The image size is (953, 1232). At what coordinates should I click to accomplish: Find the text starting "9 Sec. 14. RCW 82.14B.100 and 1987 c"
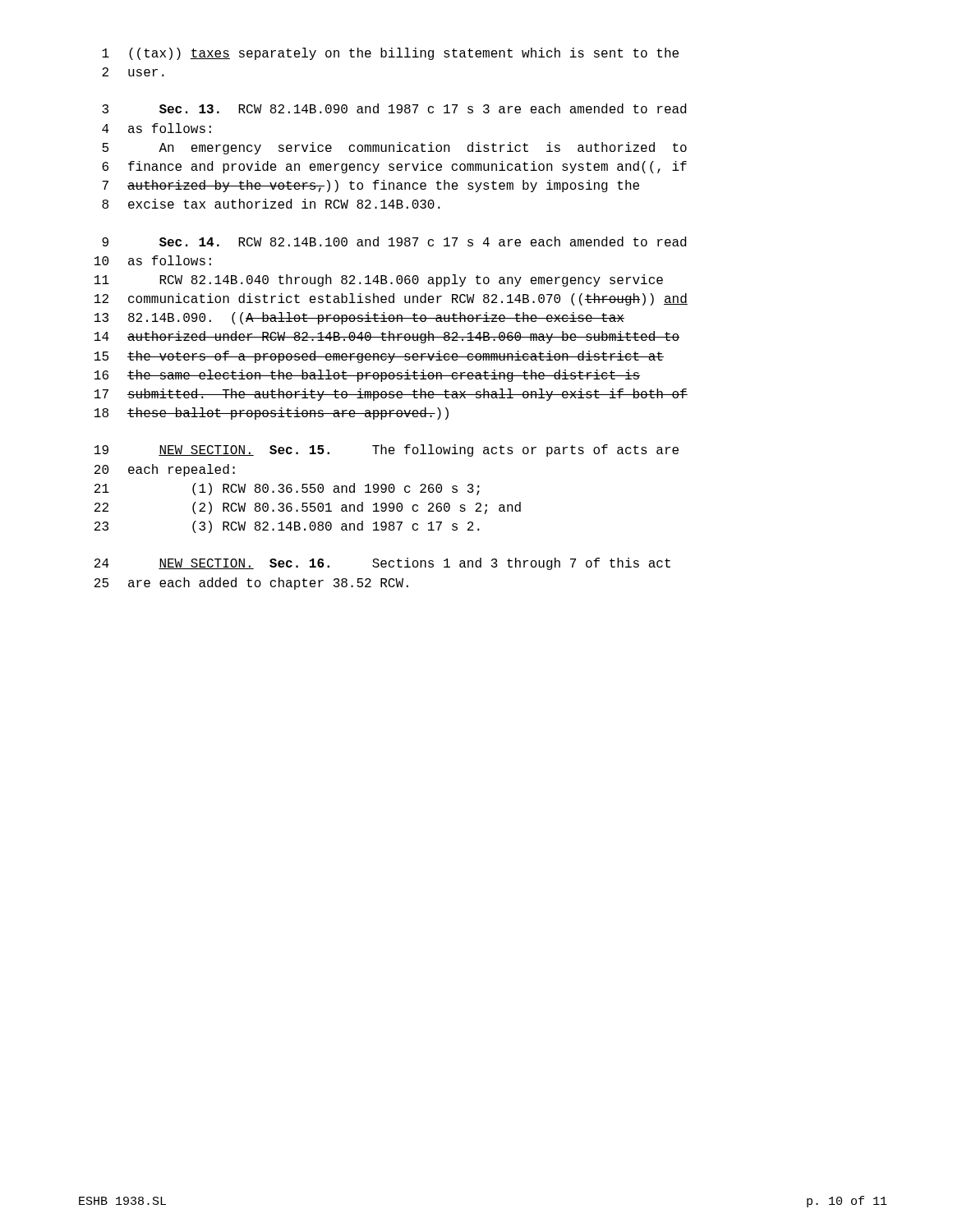(483, 253)
